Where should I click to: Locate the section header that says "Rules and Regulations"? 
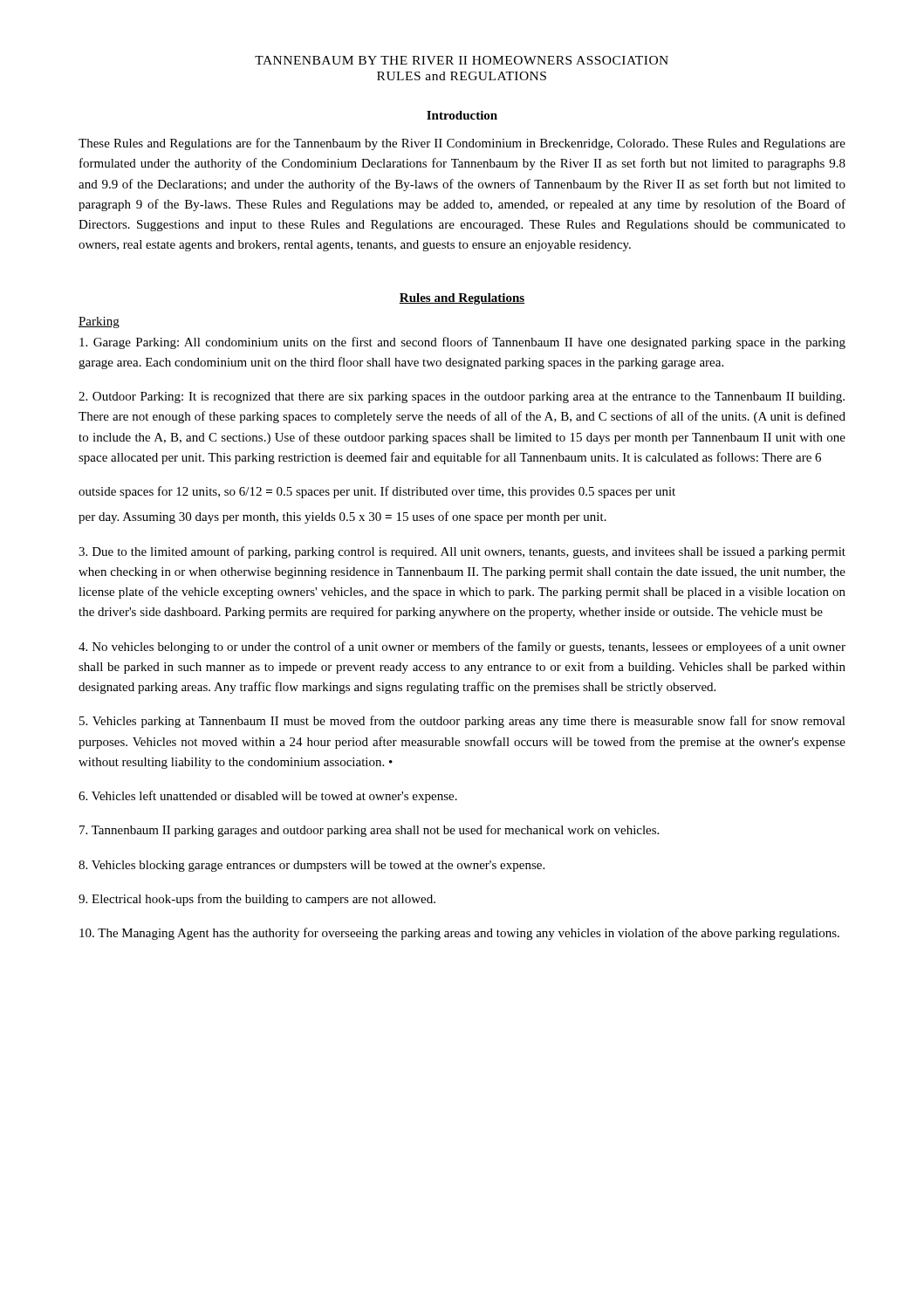pos(462,297)
